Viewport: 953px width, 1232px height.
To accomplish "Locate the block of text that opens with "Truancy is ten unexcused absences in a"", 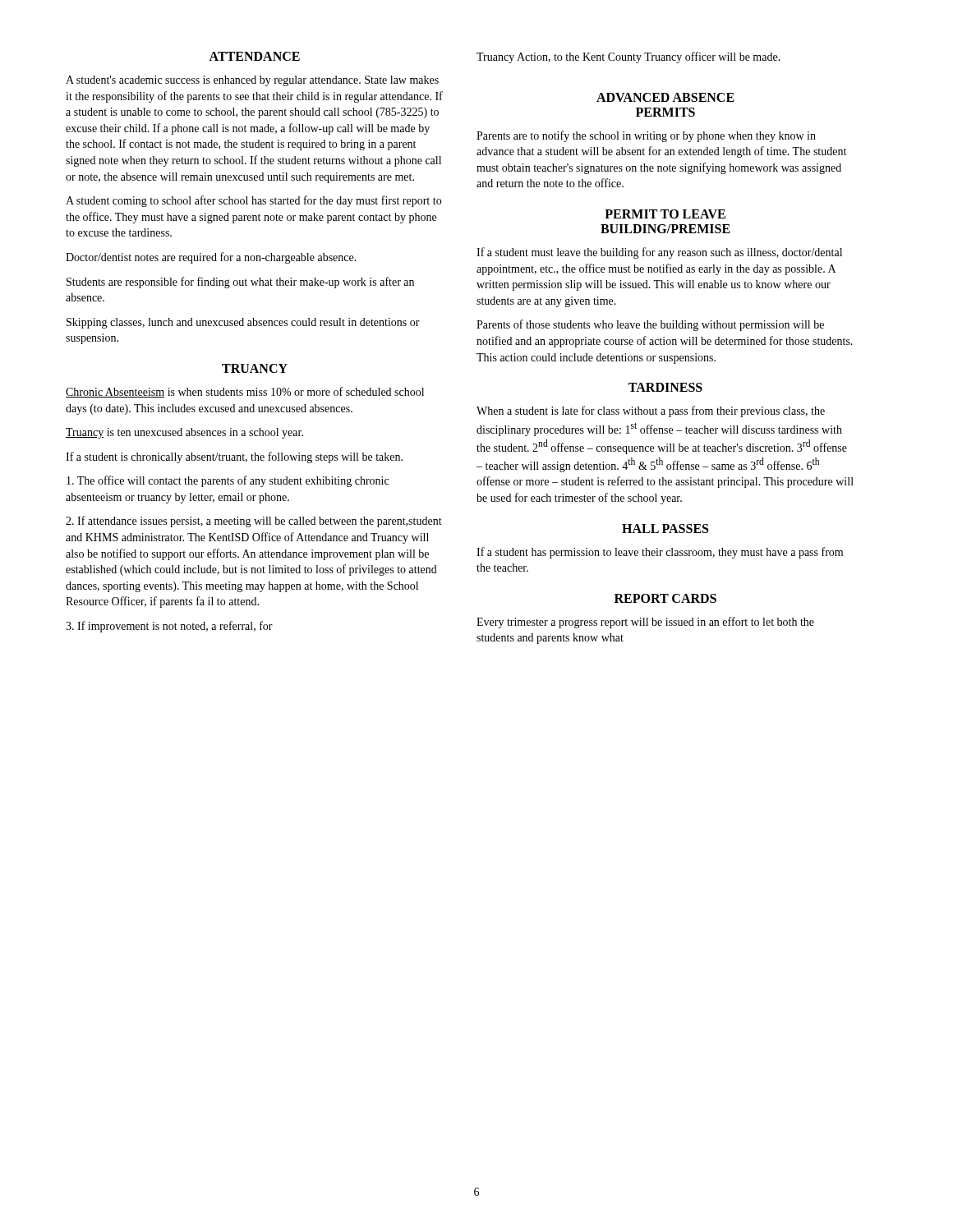I will pyautogui.click(x=255, y=433).
